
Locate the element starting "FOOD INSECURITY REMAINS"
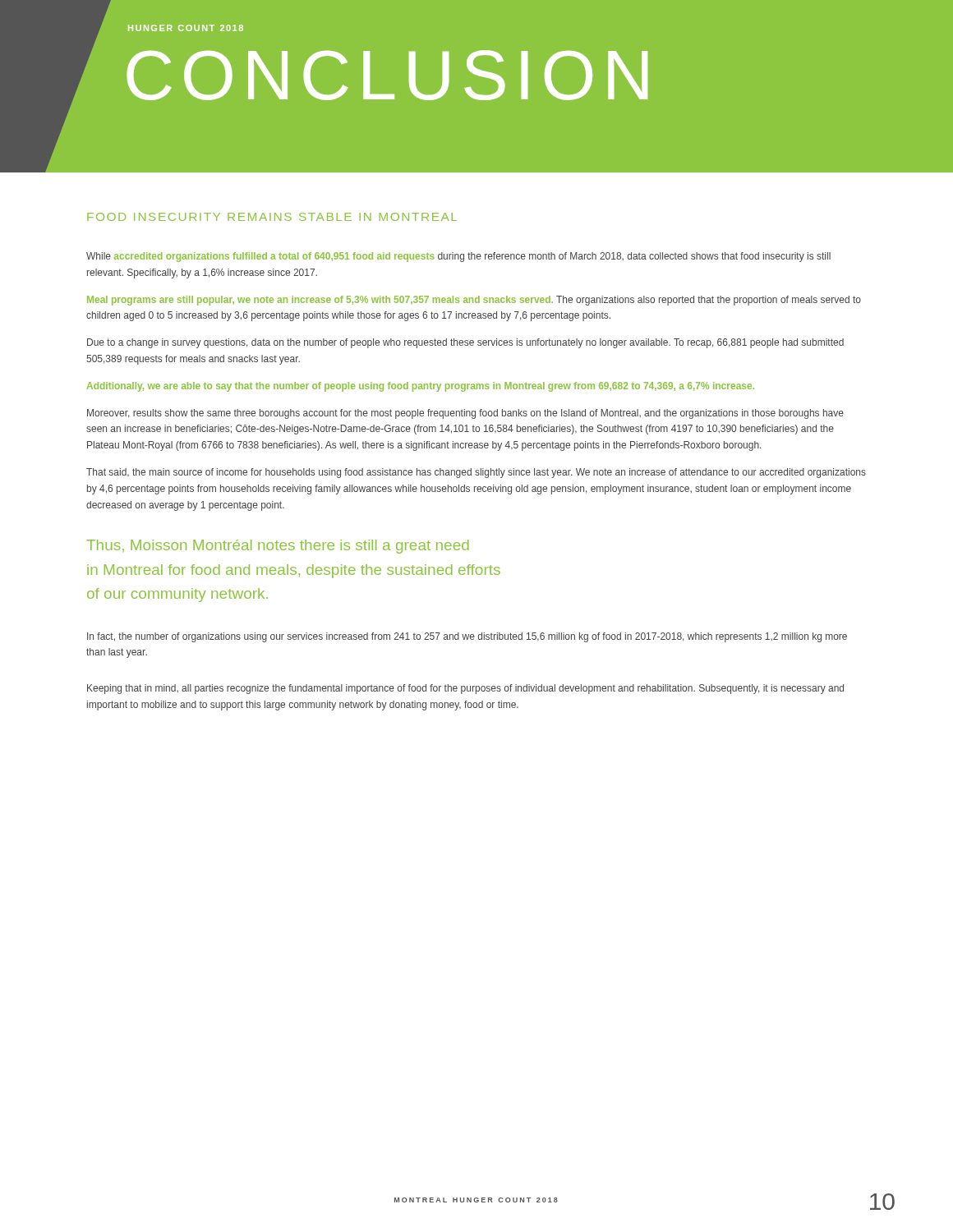(x=273, y=216)
